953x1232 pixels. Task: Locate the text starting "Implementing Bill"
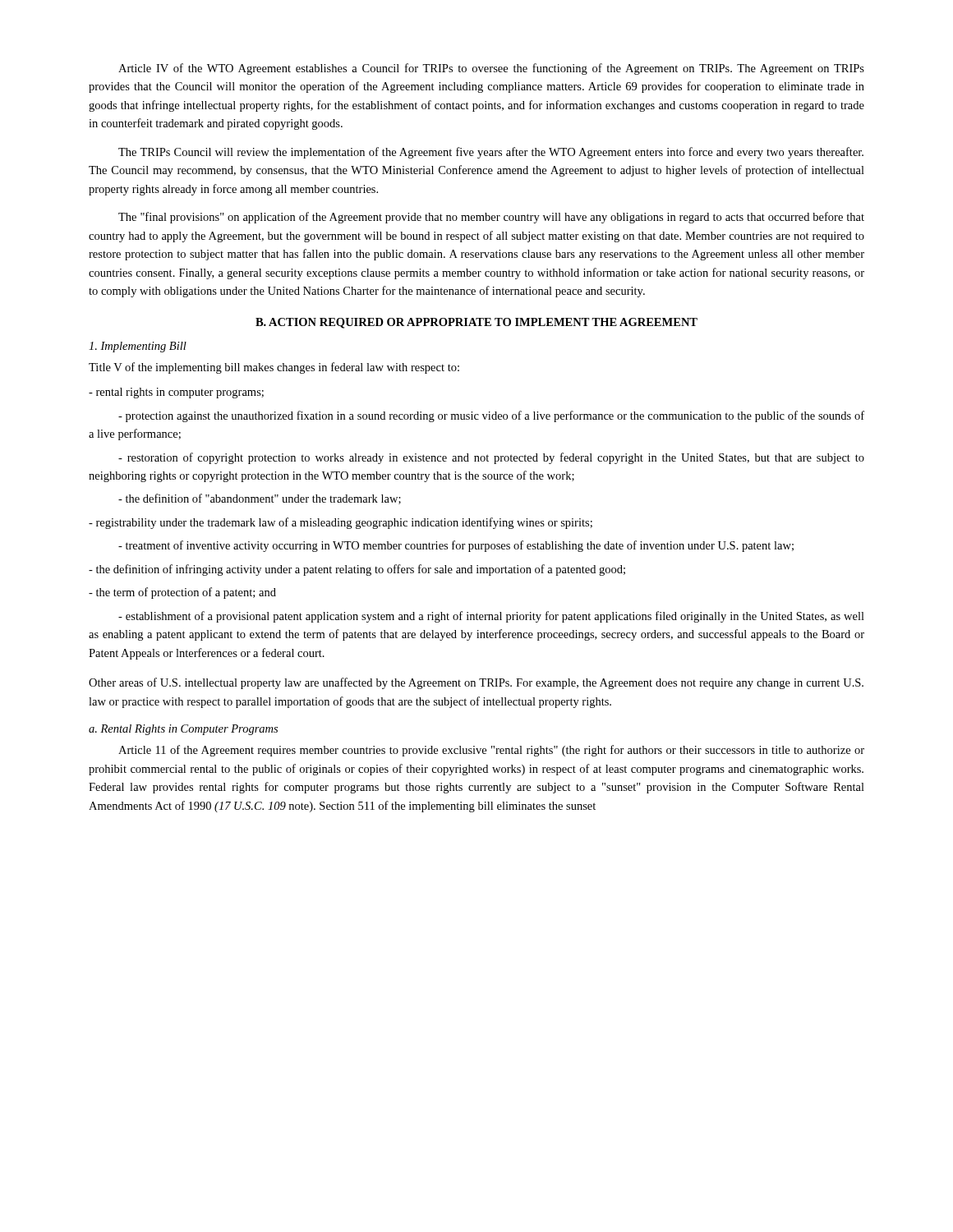(x=138, y=346)
